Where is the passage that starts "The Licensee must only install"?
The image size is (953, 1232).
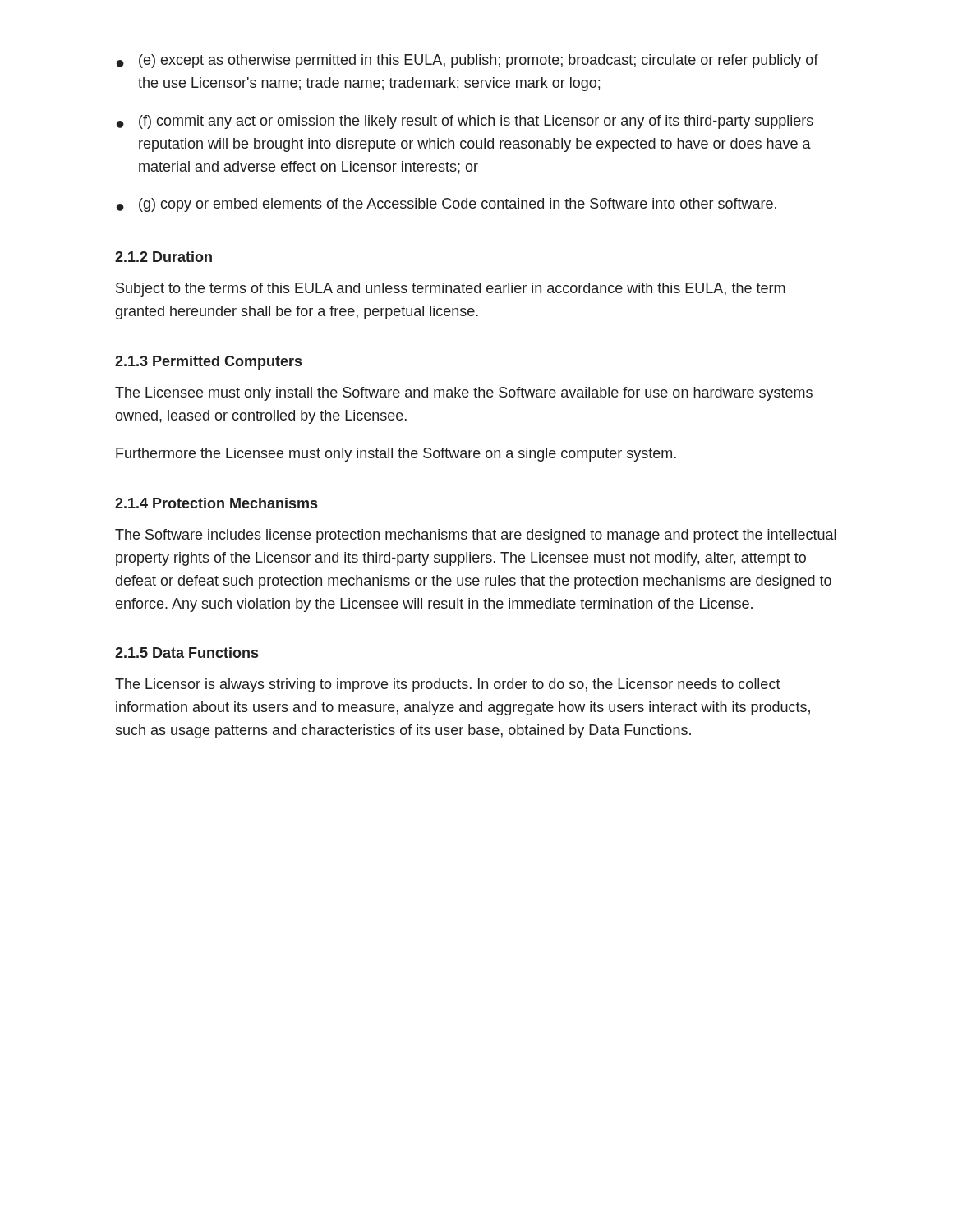464,404
